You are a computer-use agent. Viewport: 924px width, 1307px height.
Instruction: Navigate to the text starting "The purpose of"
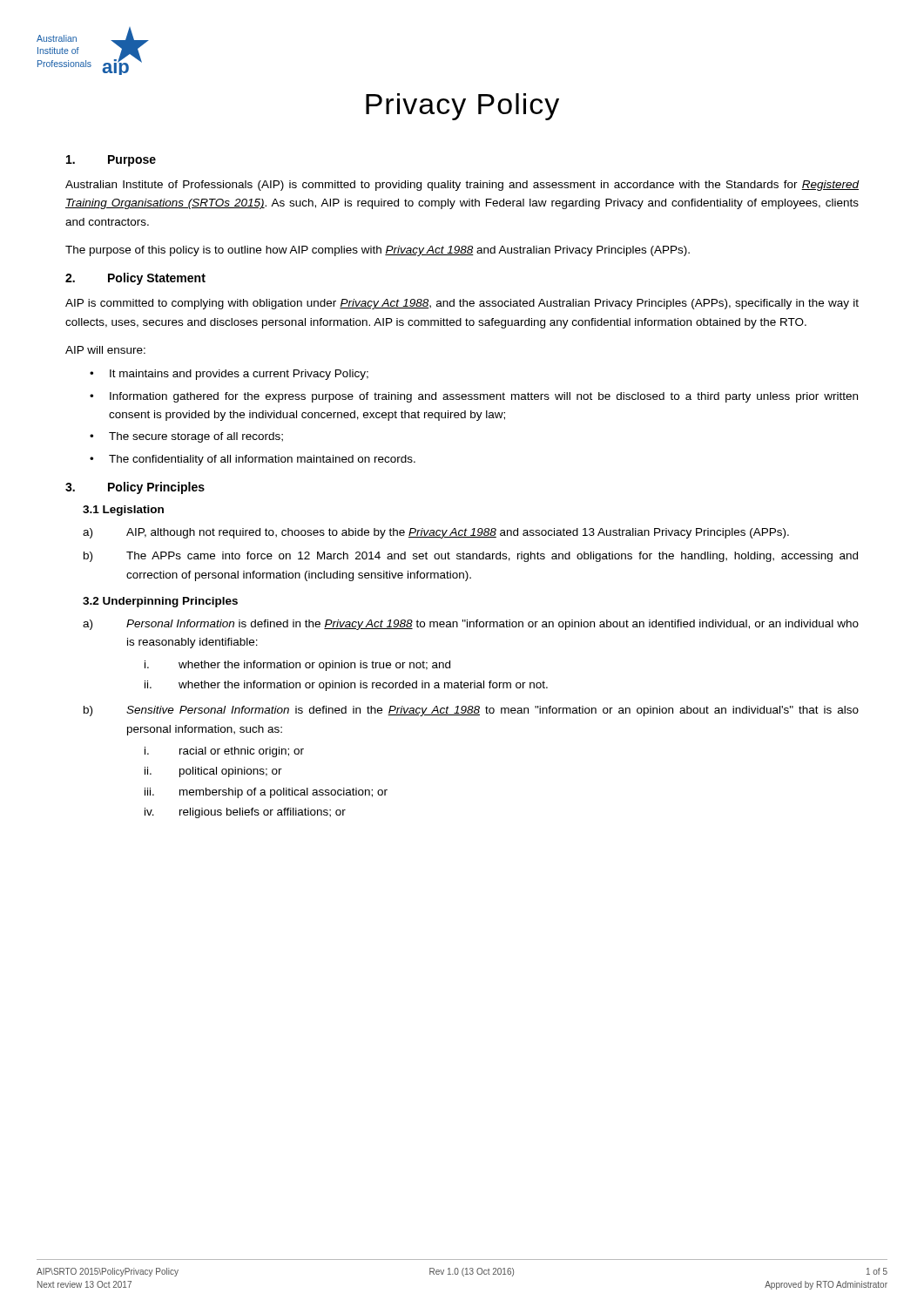click(x=378, y=250)
